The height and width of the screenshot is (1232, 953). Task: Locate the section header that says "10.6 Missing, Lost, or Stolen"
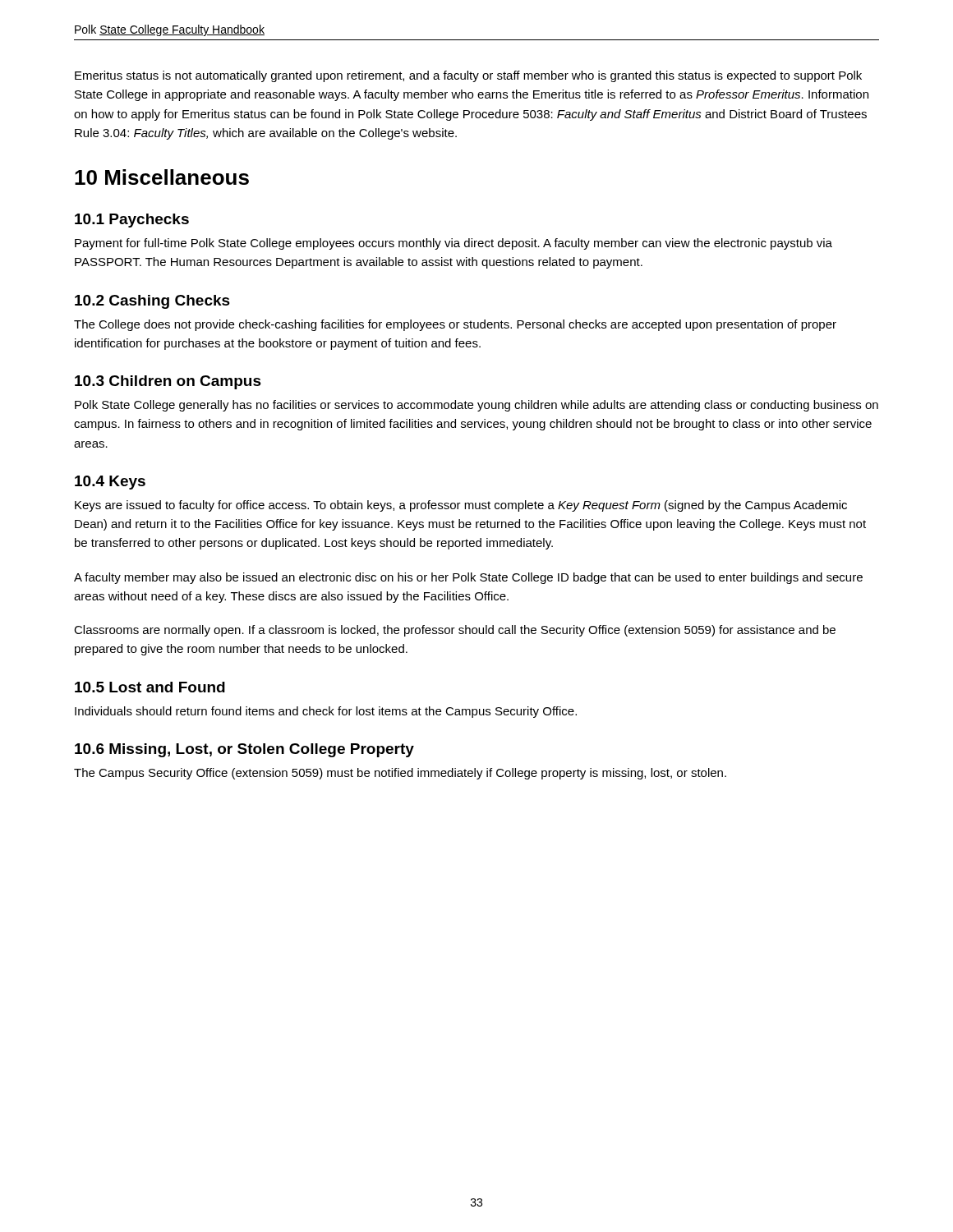coord(244,750)
